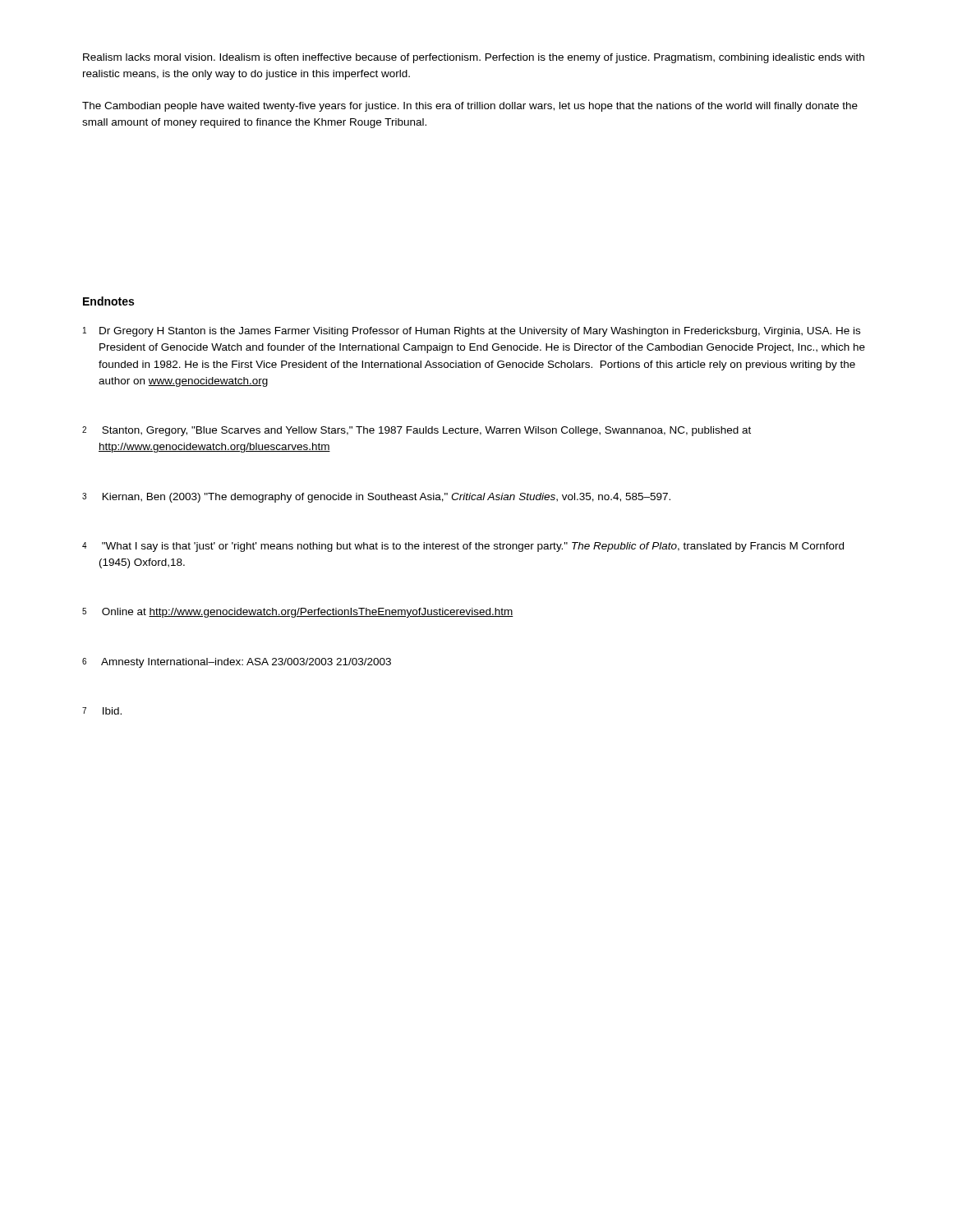Locate the footnote that says "3 Kiernan, Ben (2003) "The demography of genocide"
This screenshot has width=953, height=1232.
click(x=377, y=496)
